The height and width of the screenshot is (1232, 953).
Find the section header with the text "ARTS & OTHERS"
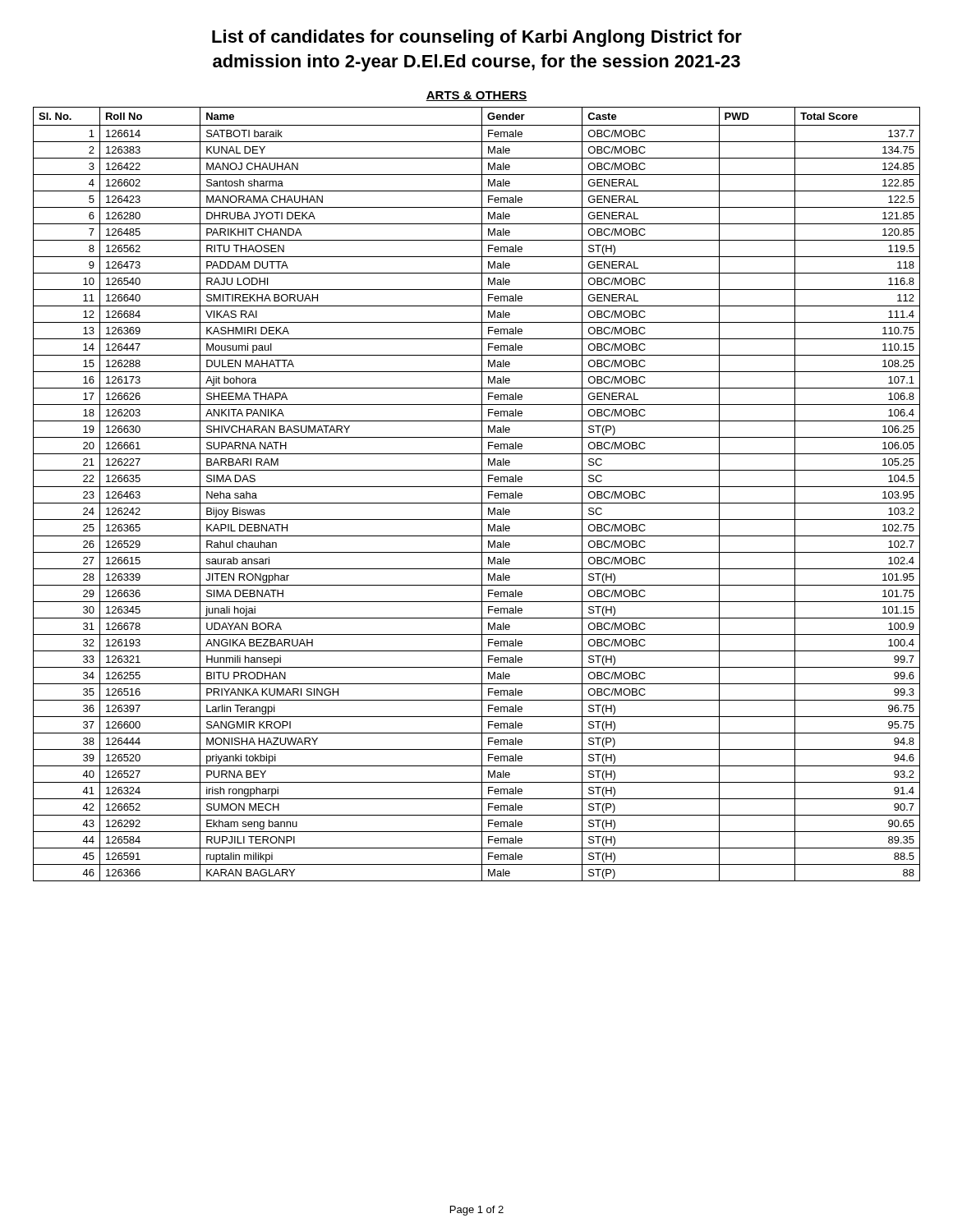476,95
